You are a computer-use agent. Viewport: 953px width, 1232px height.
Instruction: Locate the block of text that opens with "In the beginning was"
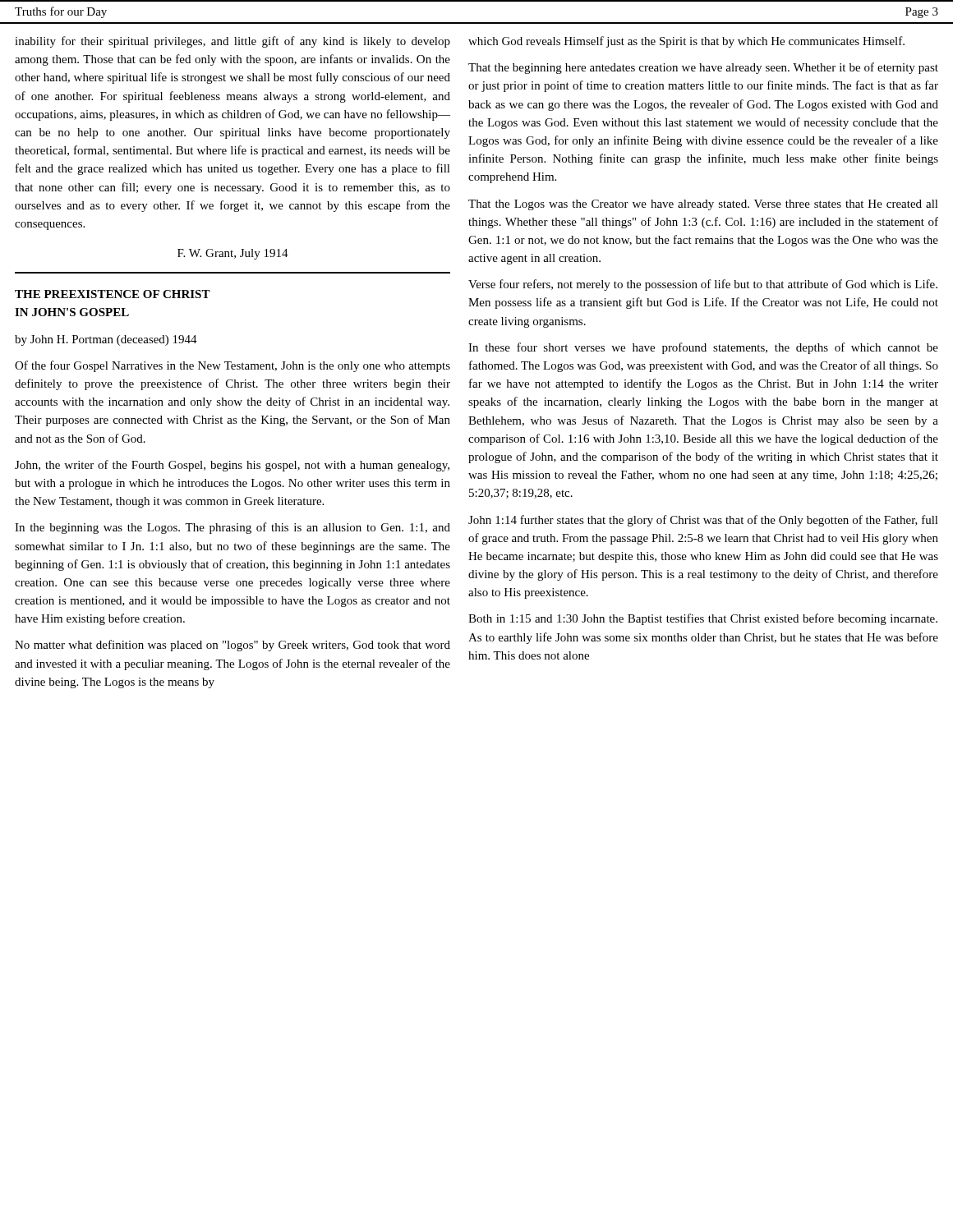(x=232, y=573)
